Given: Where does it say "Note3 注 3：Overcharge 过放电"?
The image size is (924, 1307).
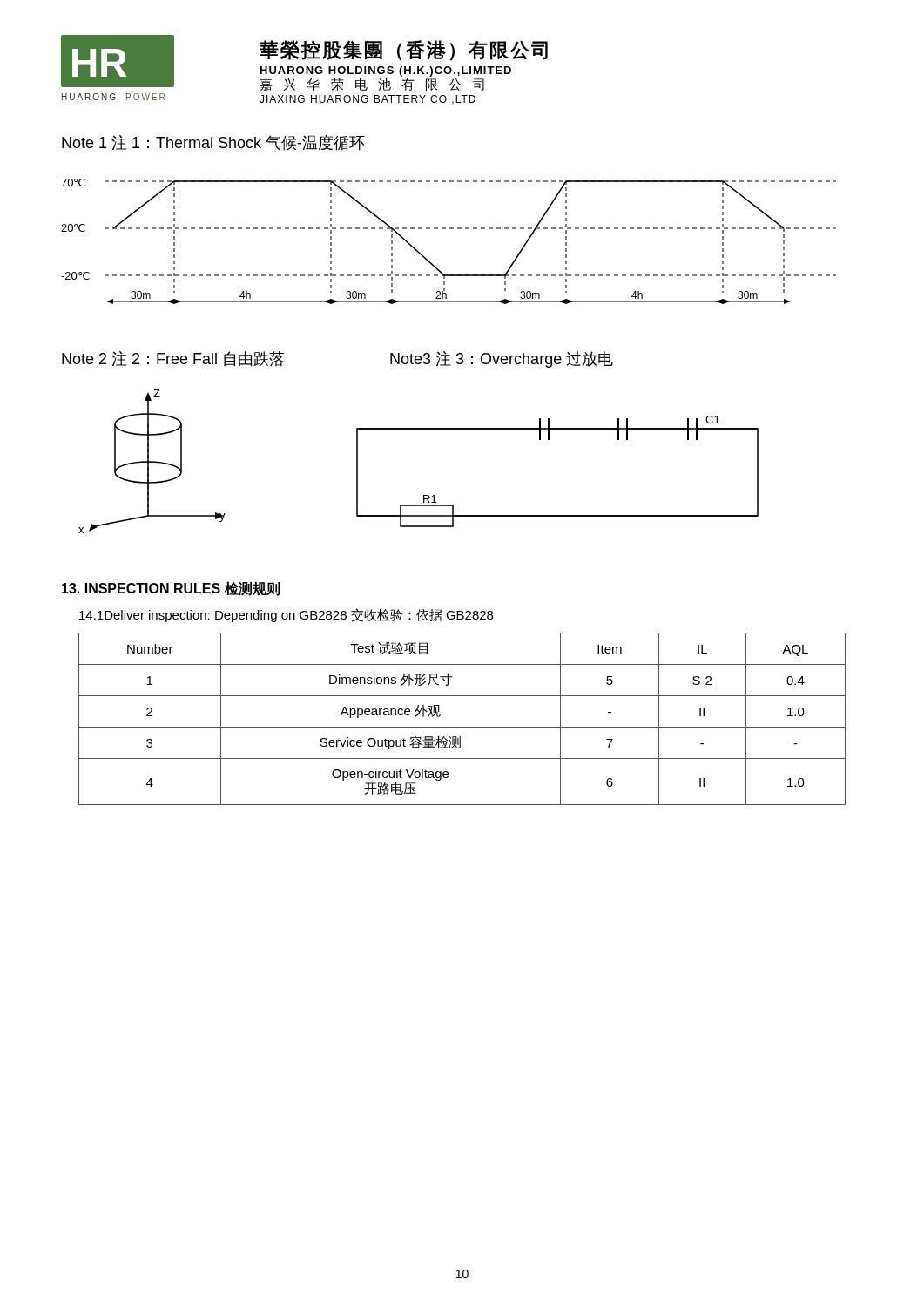Looking at the screenshot, I should pos(501,359).
